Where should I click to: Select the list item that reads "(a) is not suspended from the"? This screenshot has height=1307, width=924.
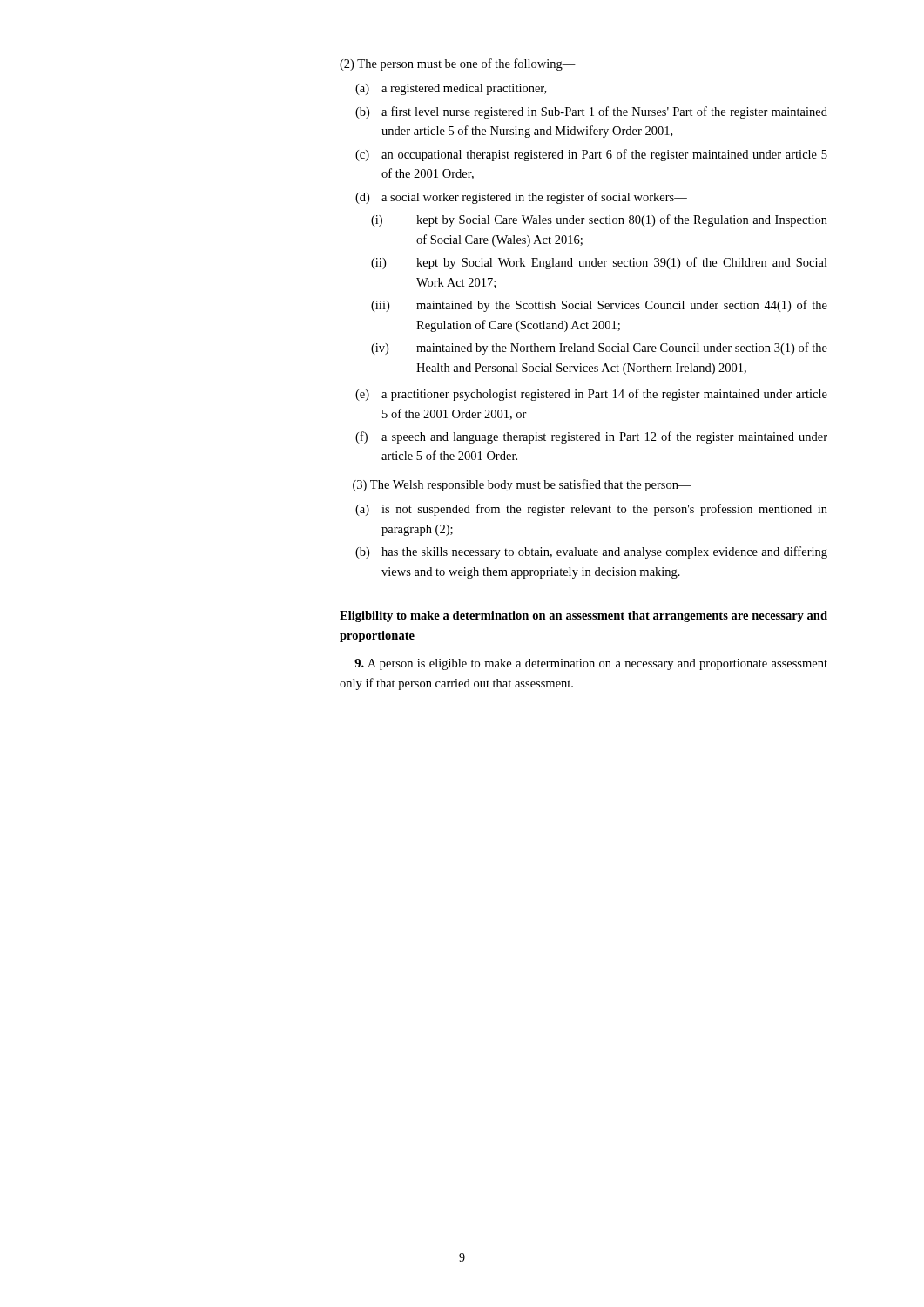click(591, 519)
